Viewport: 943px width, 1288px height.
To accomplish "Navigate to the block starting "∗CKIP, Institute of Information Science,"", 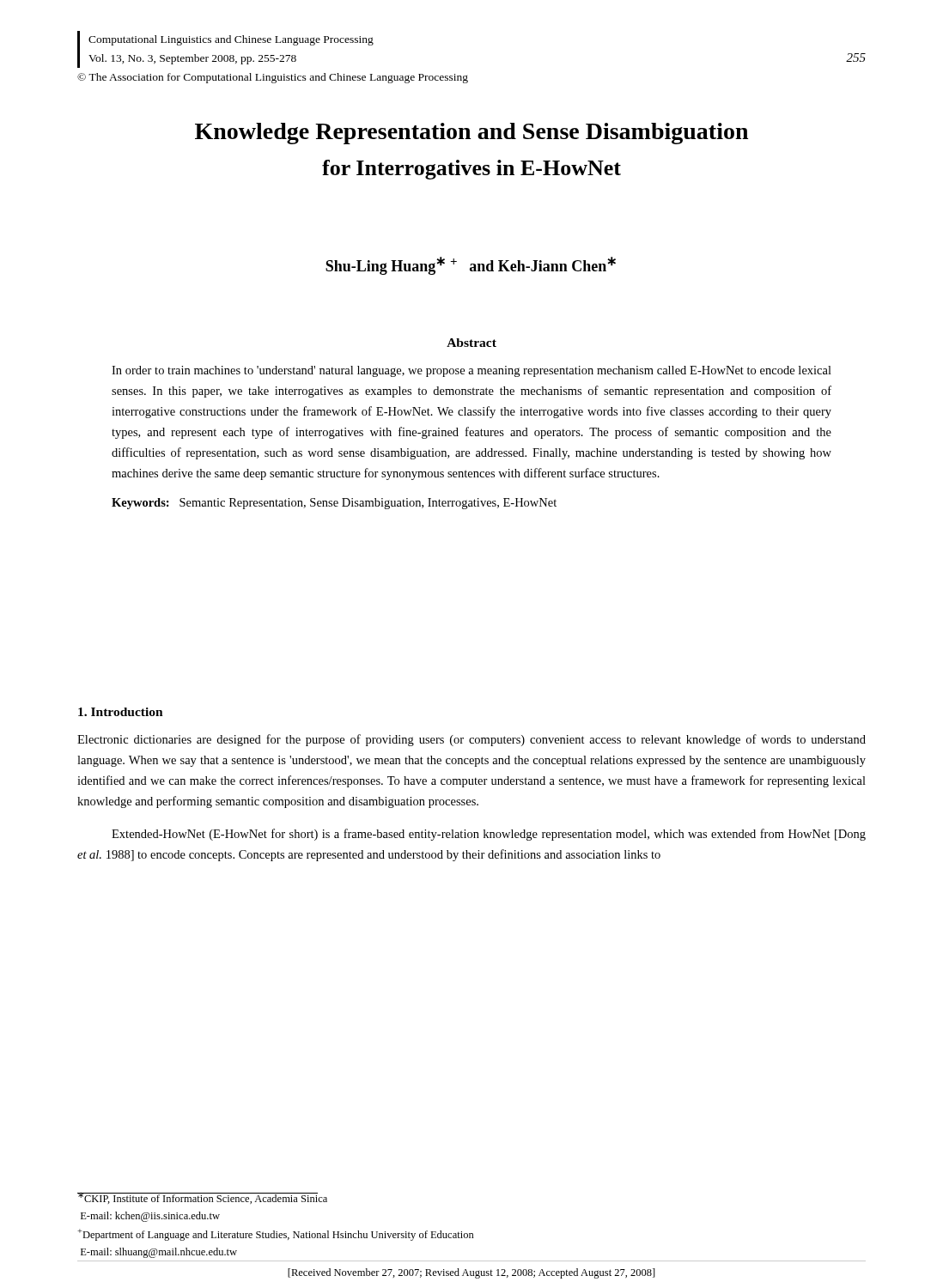I will (276, 1224).
